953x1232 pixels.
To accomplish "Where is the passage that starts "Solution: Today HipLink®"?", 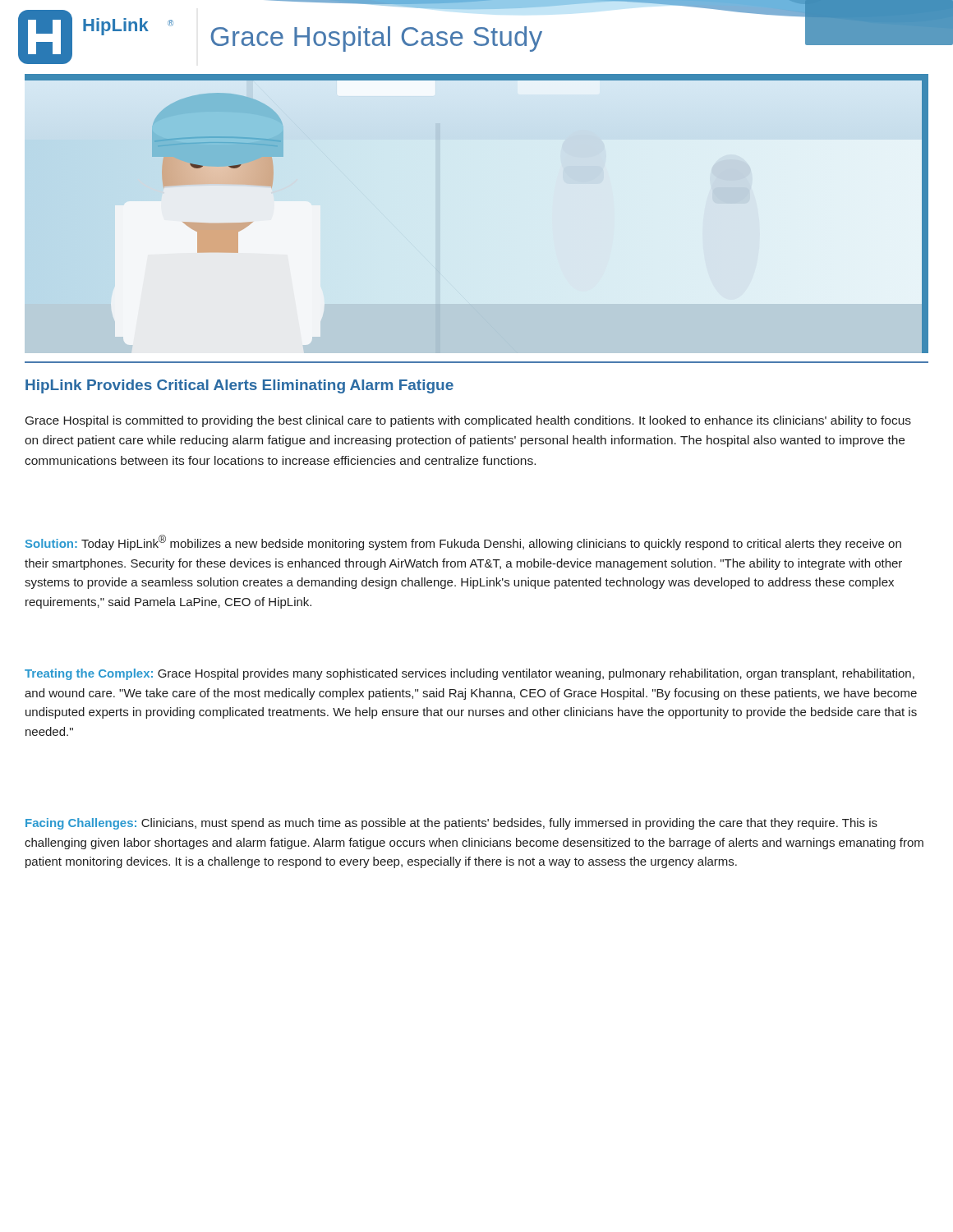I will click(x=464, y=571).
